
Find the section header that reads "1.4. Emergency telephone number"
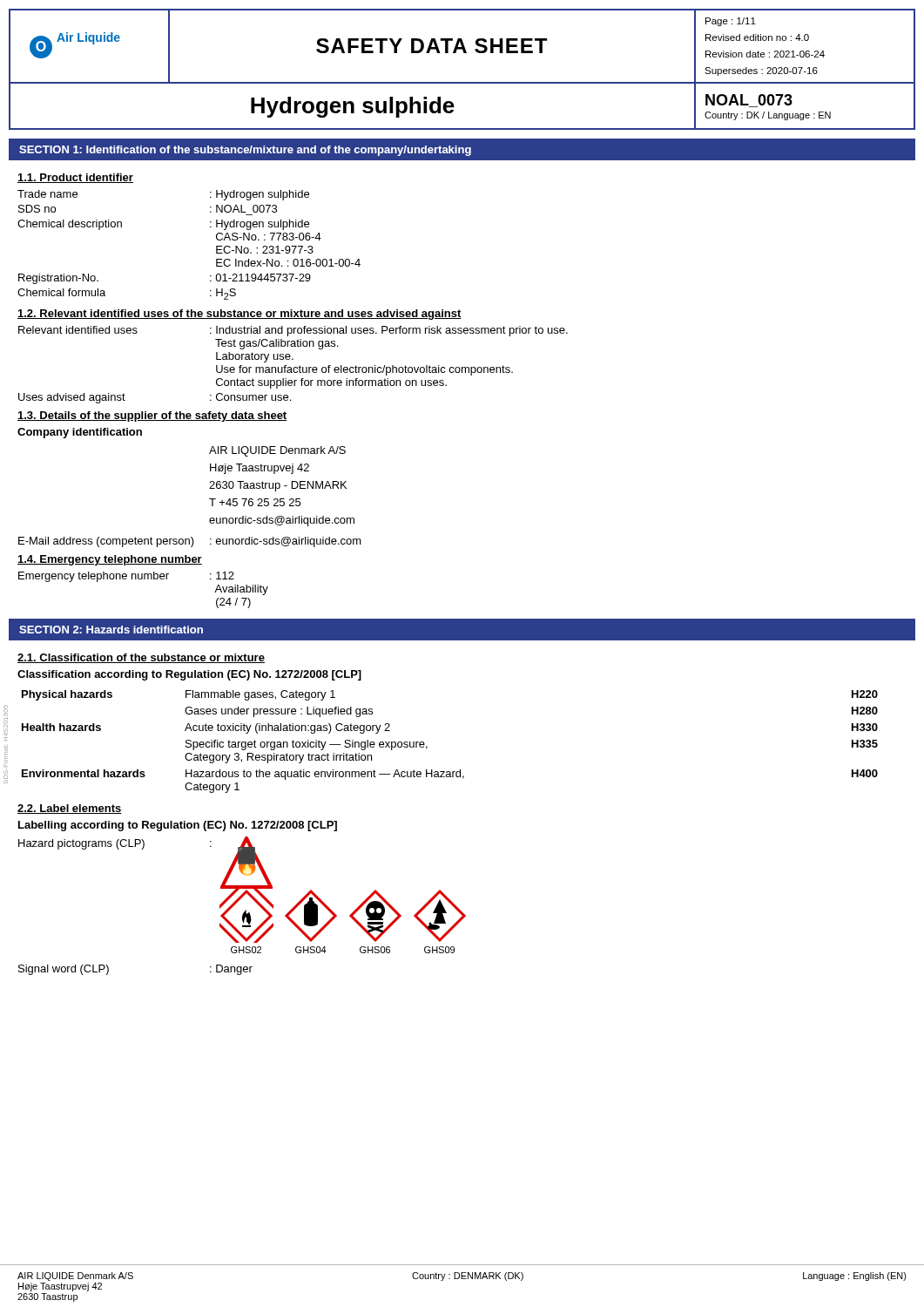[x=110, y=559]
